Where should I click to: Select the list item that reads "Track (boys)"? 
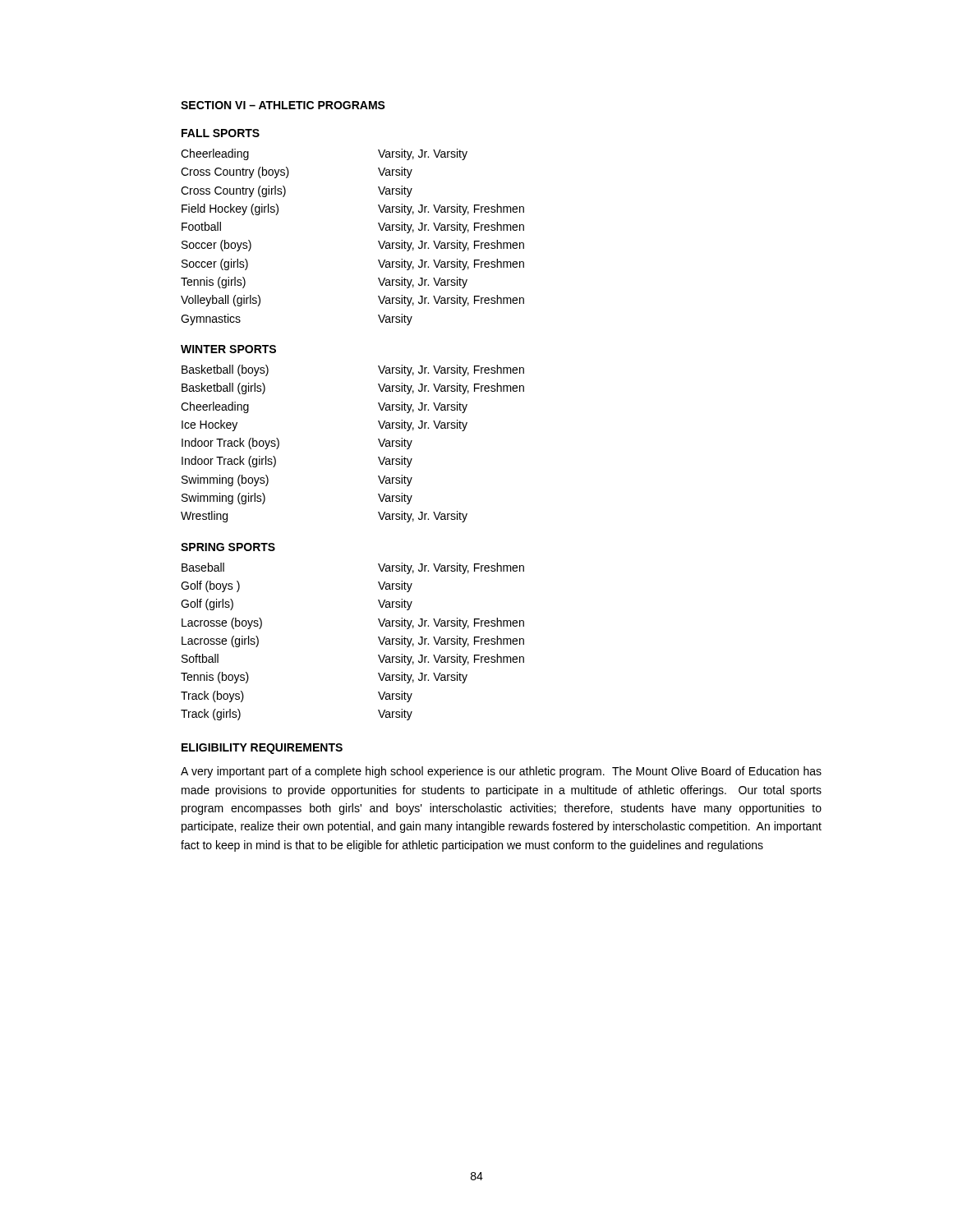coord(213,695)
